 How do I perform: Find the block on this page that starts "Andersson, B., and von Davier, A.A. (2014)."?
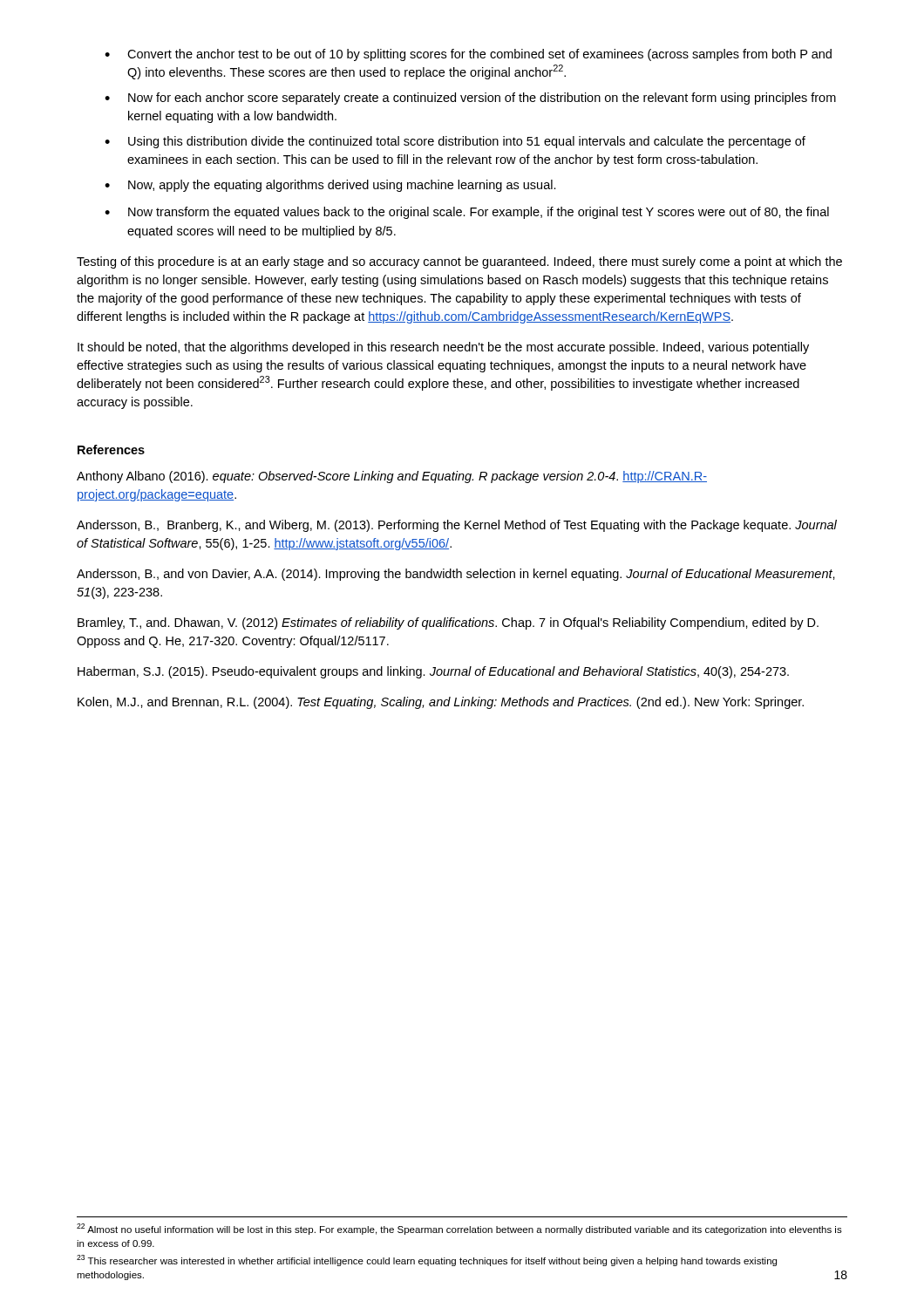(x=456, y=583)
